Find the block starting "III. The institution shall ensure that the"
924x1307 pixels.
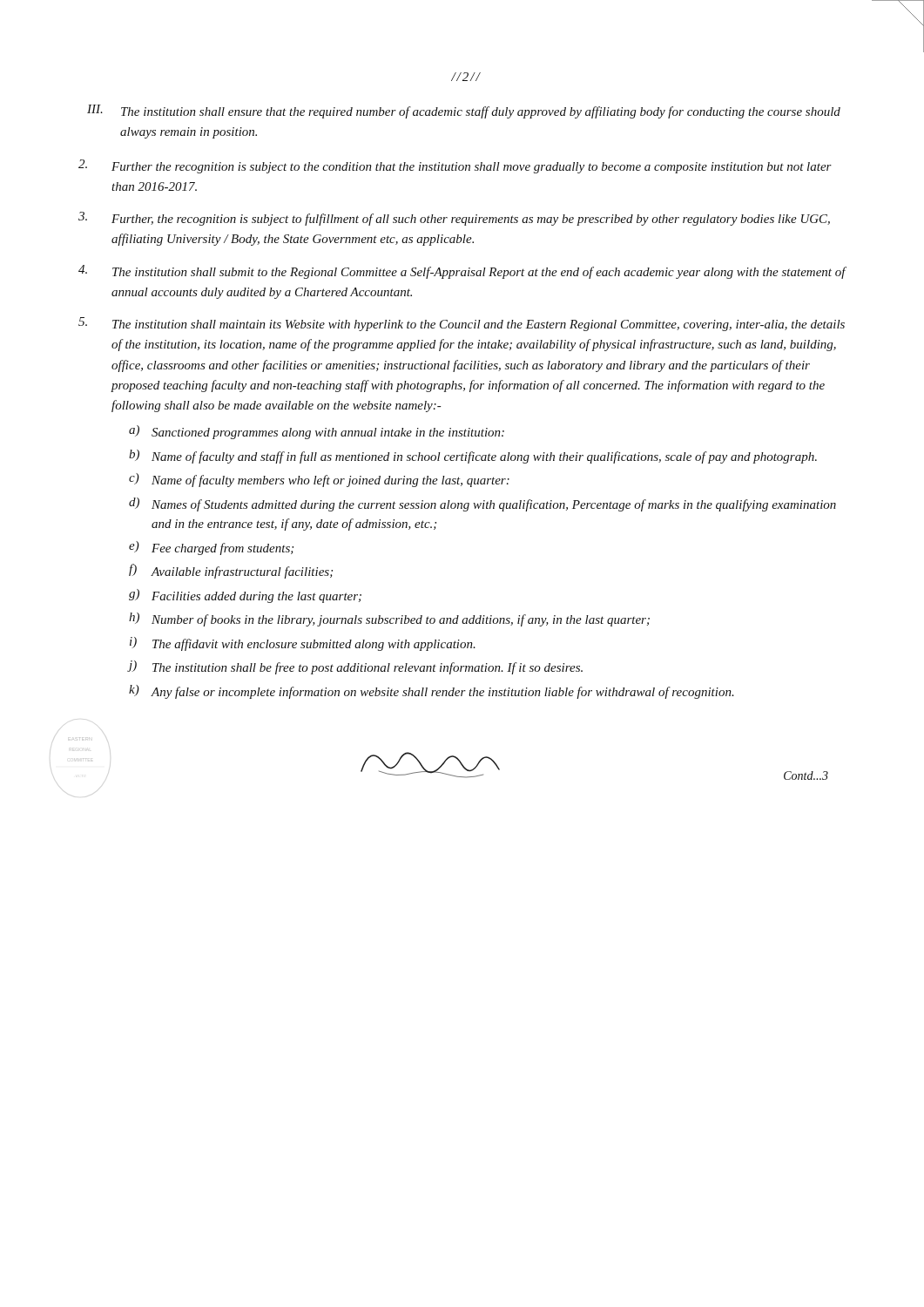click(466, 122)
